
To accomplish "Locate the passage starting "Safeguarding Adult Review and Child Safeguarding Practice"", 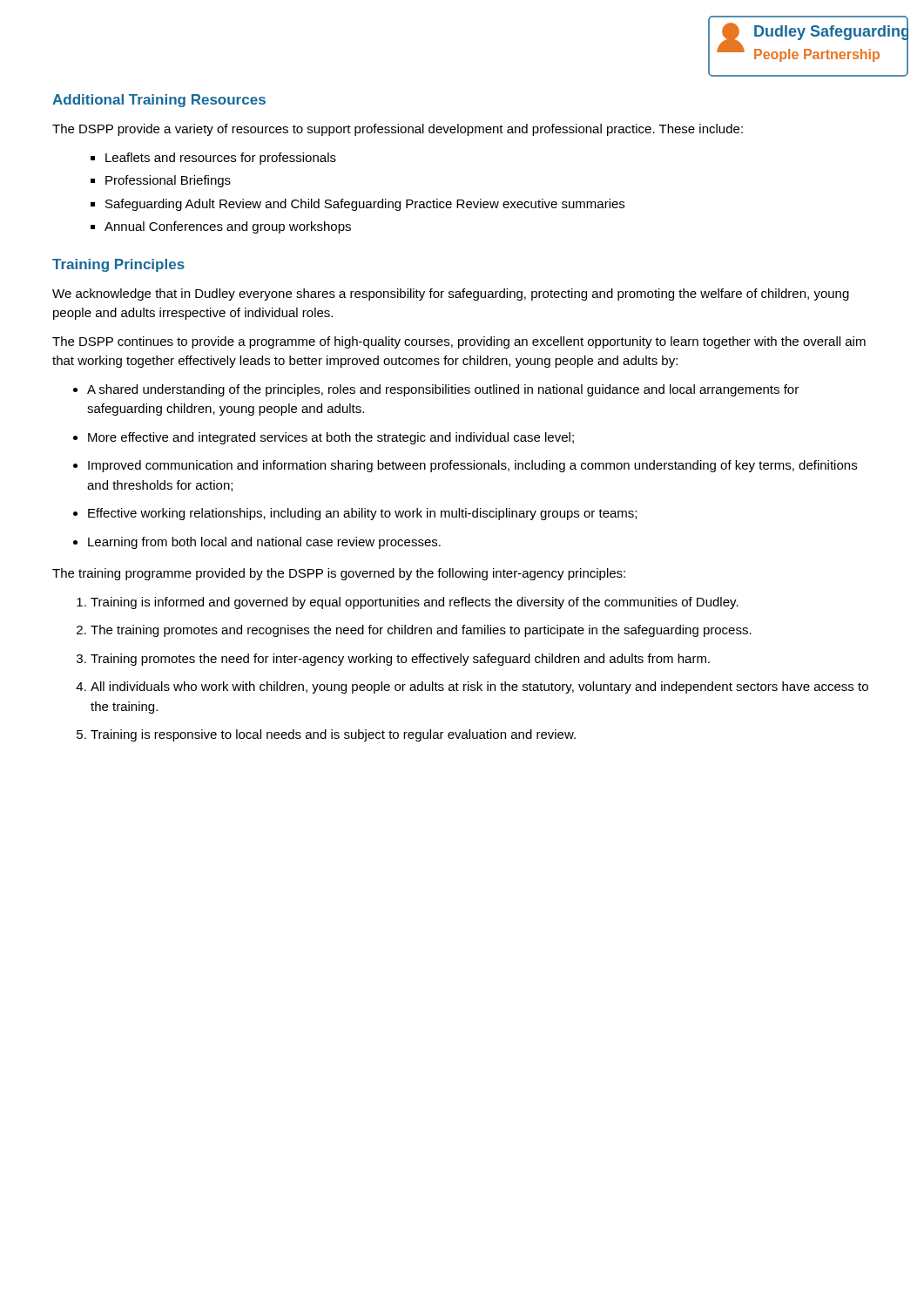I will [365, 203].
